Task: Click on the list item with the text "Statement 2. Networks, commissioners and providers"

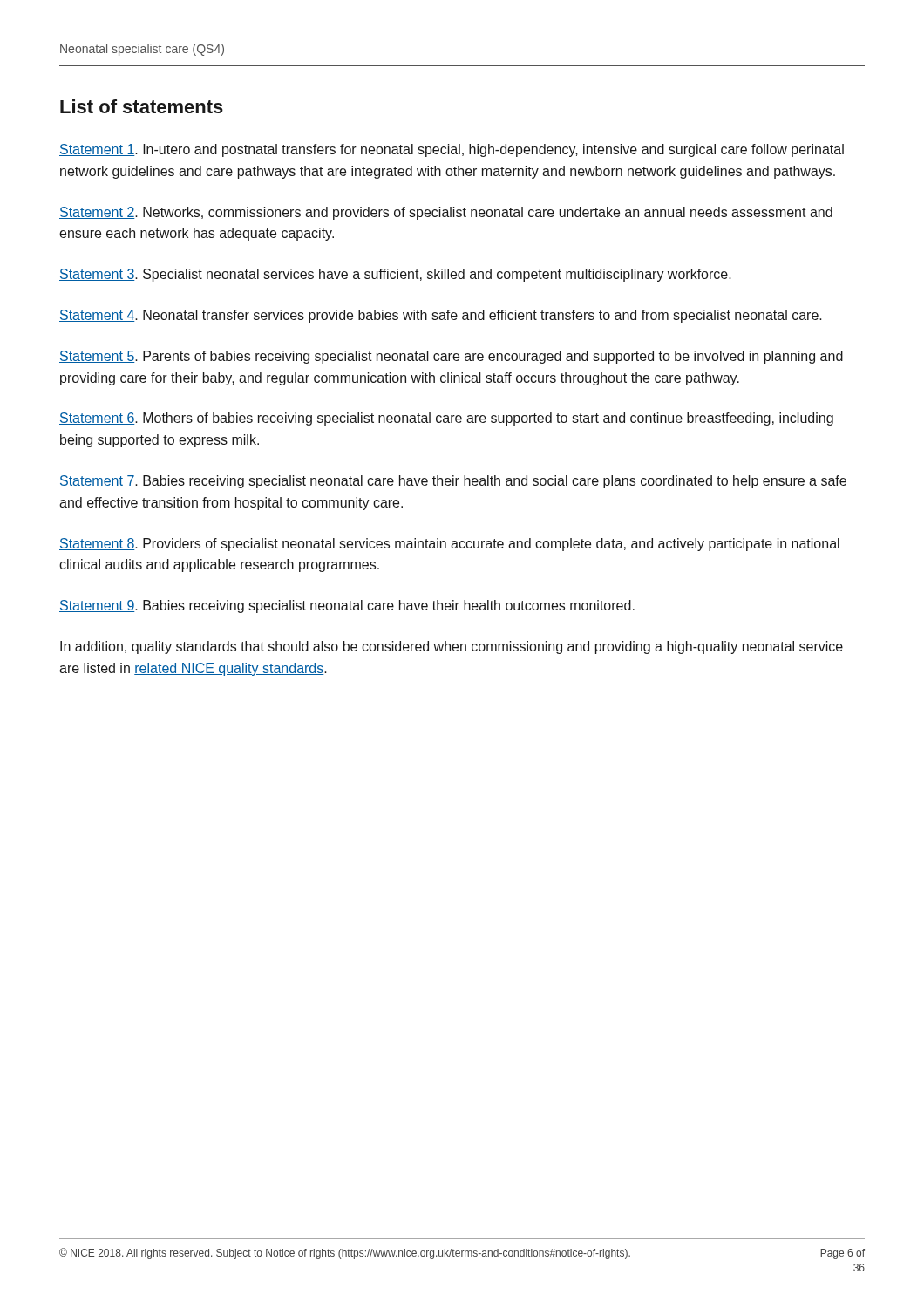Action: 446,223
